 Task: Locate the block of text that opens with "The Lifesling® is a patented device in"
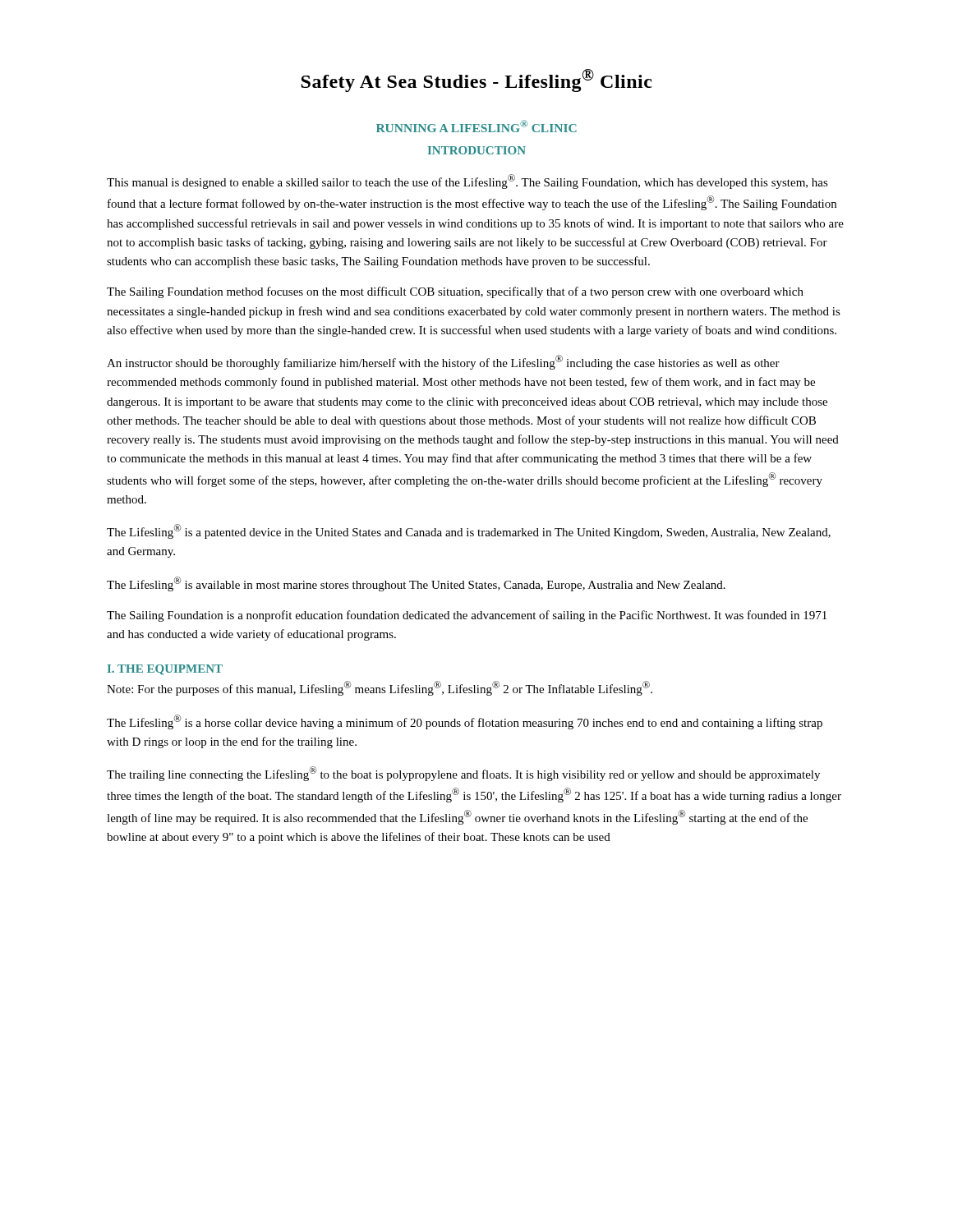(x=476, y=541)
